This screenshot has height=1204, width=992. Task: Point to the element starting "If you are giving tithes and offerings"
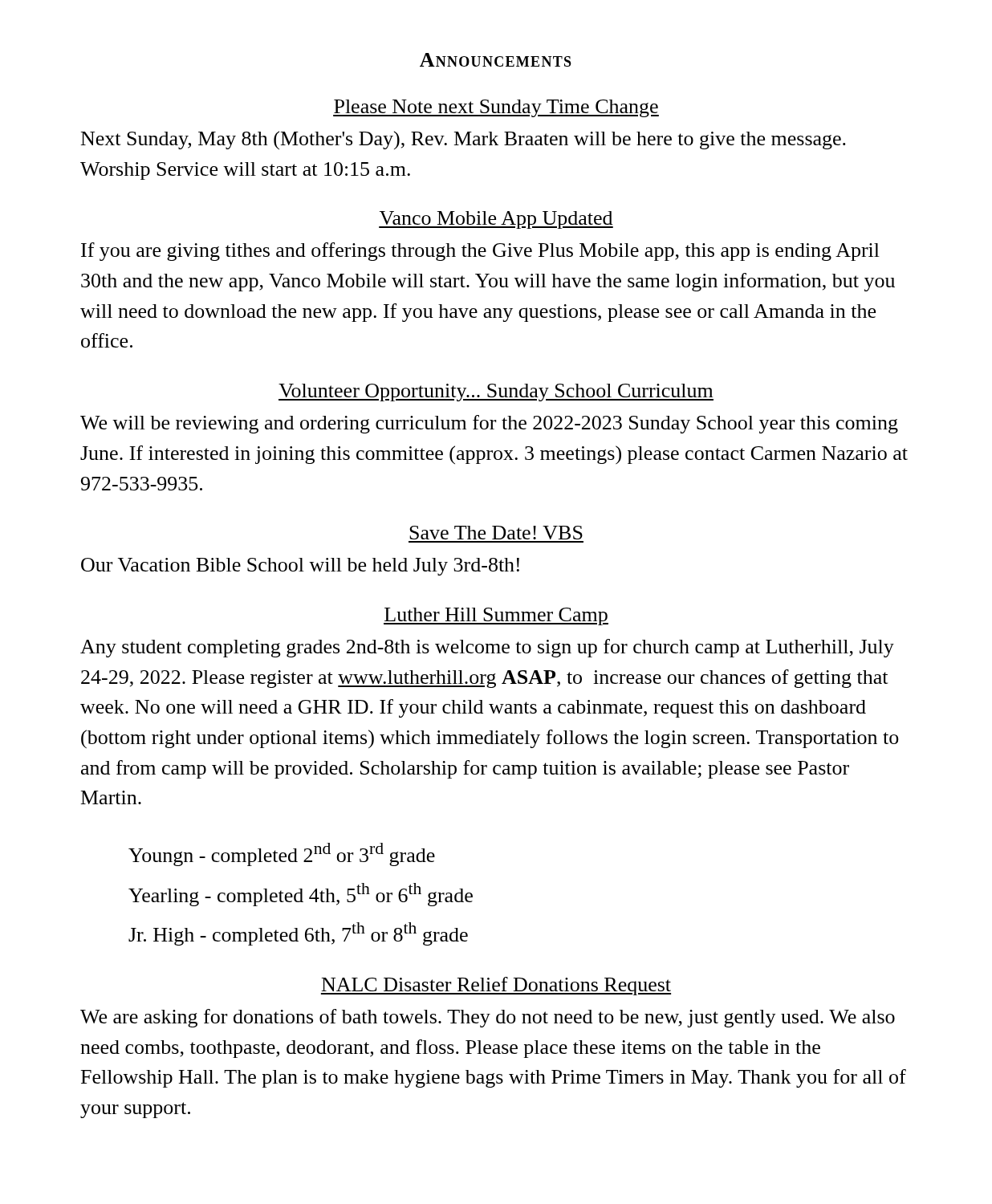(488, 296)
